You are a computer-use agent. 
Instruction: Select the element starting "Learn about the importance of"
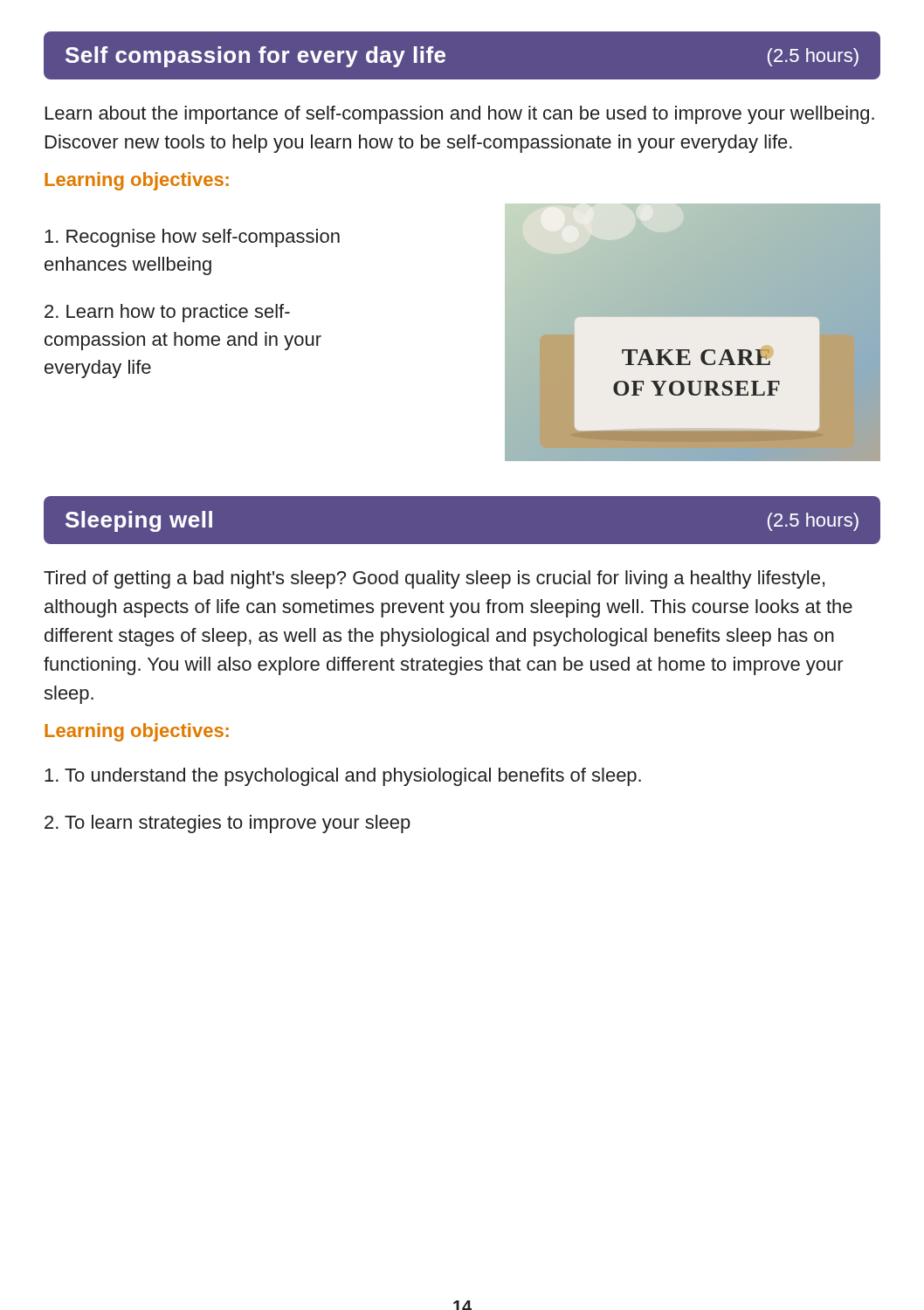pos(462,127)
